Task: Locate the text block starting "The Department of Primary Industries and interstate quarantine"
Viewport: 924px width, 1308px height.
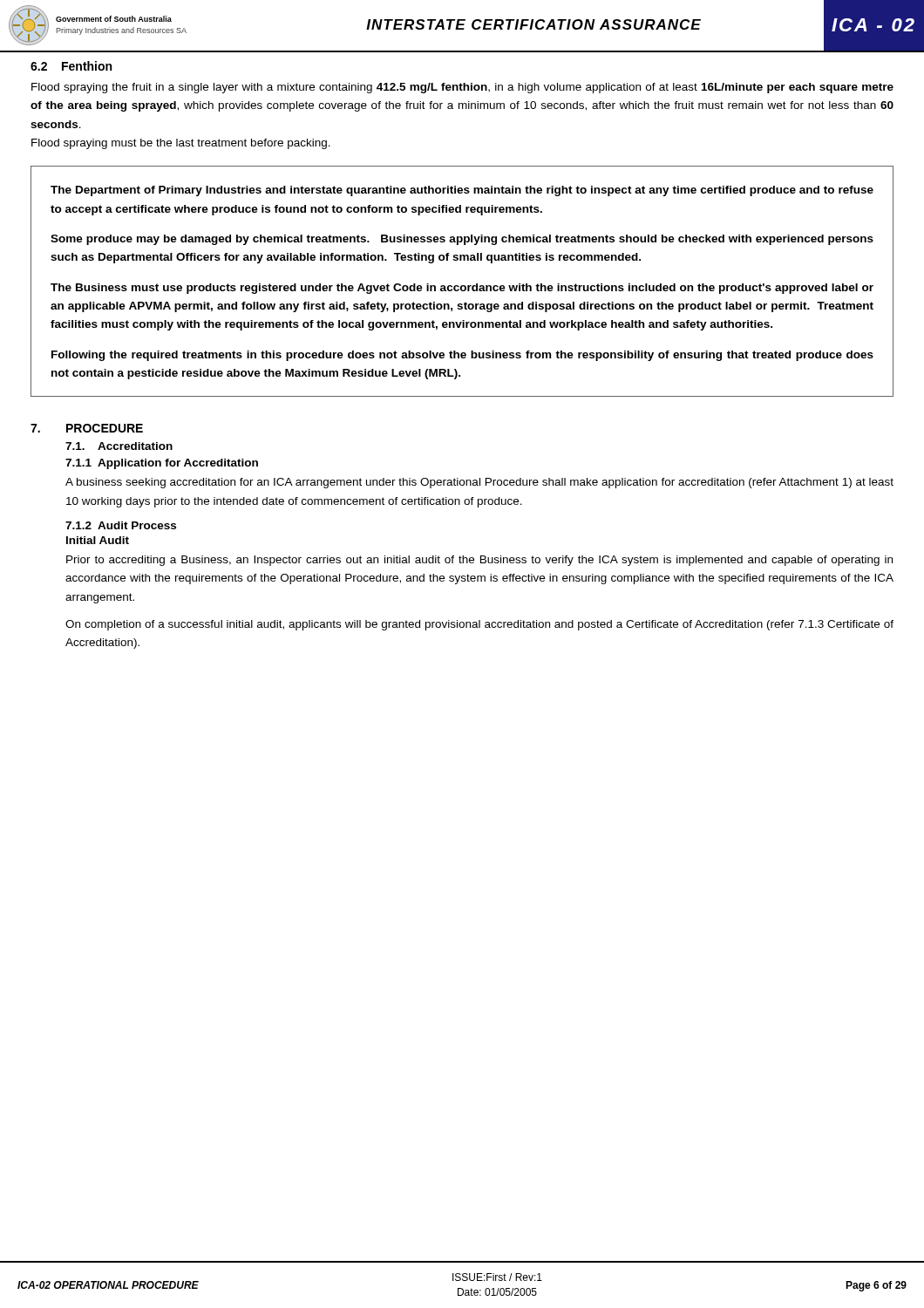Action: tap(462, 199)
